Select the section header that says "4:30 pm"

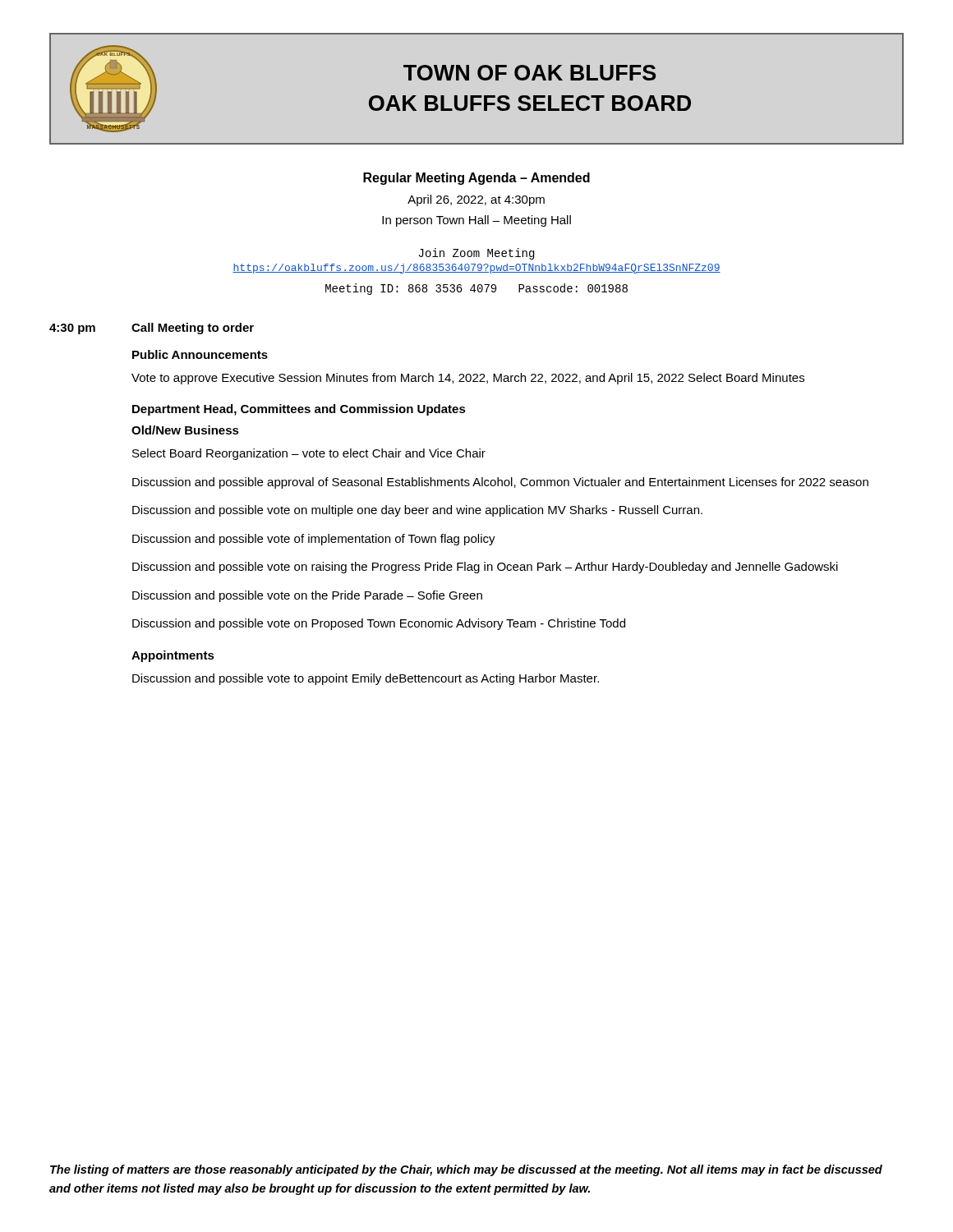point(73,327)
